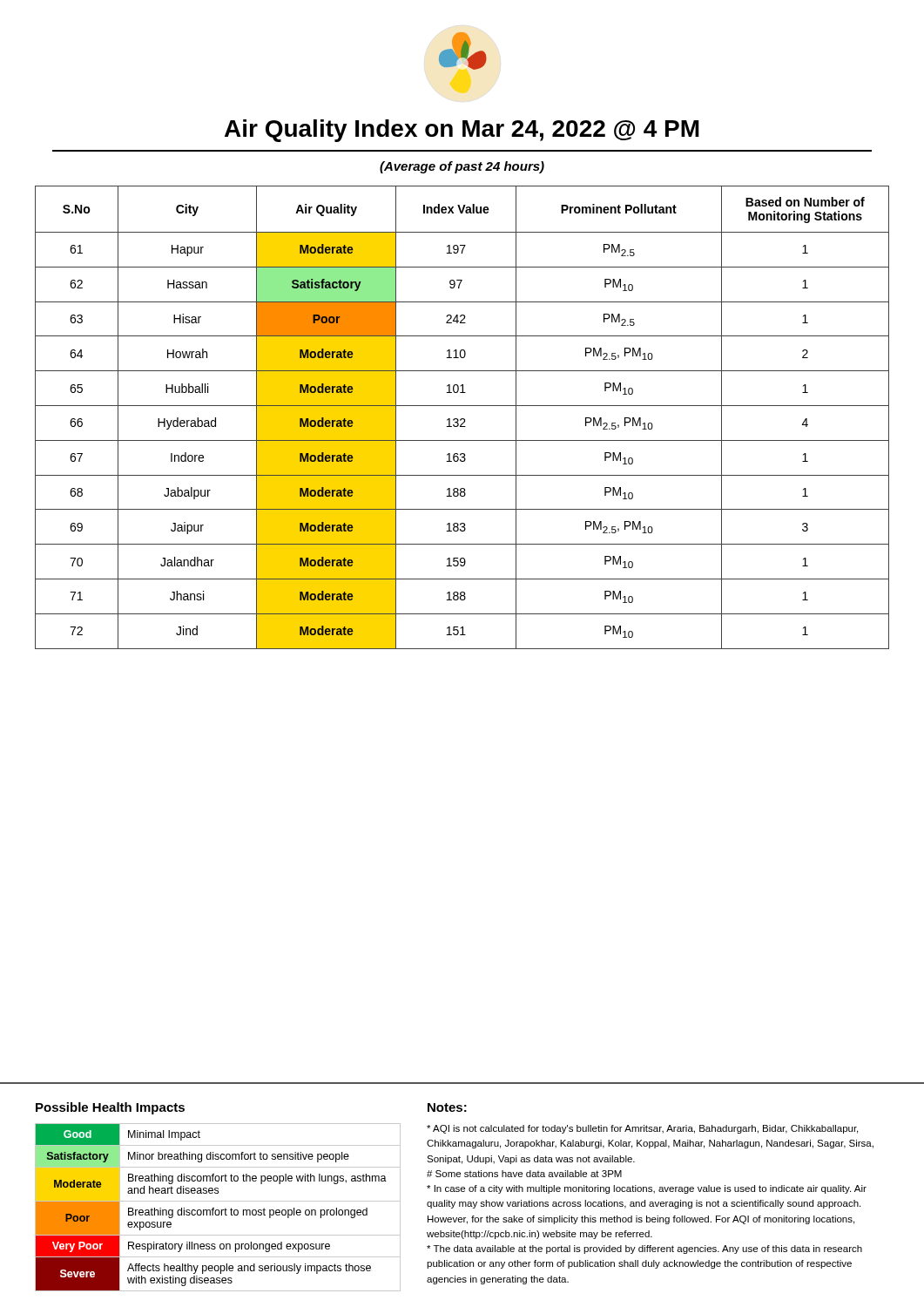Point to the region starting "Air Quality Index on Mar 24,"
Image resolution: width=924 pixels, height=1307 pixels.
pyautogui.click(x=462, y=129)
